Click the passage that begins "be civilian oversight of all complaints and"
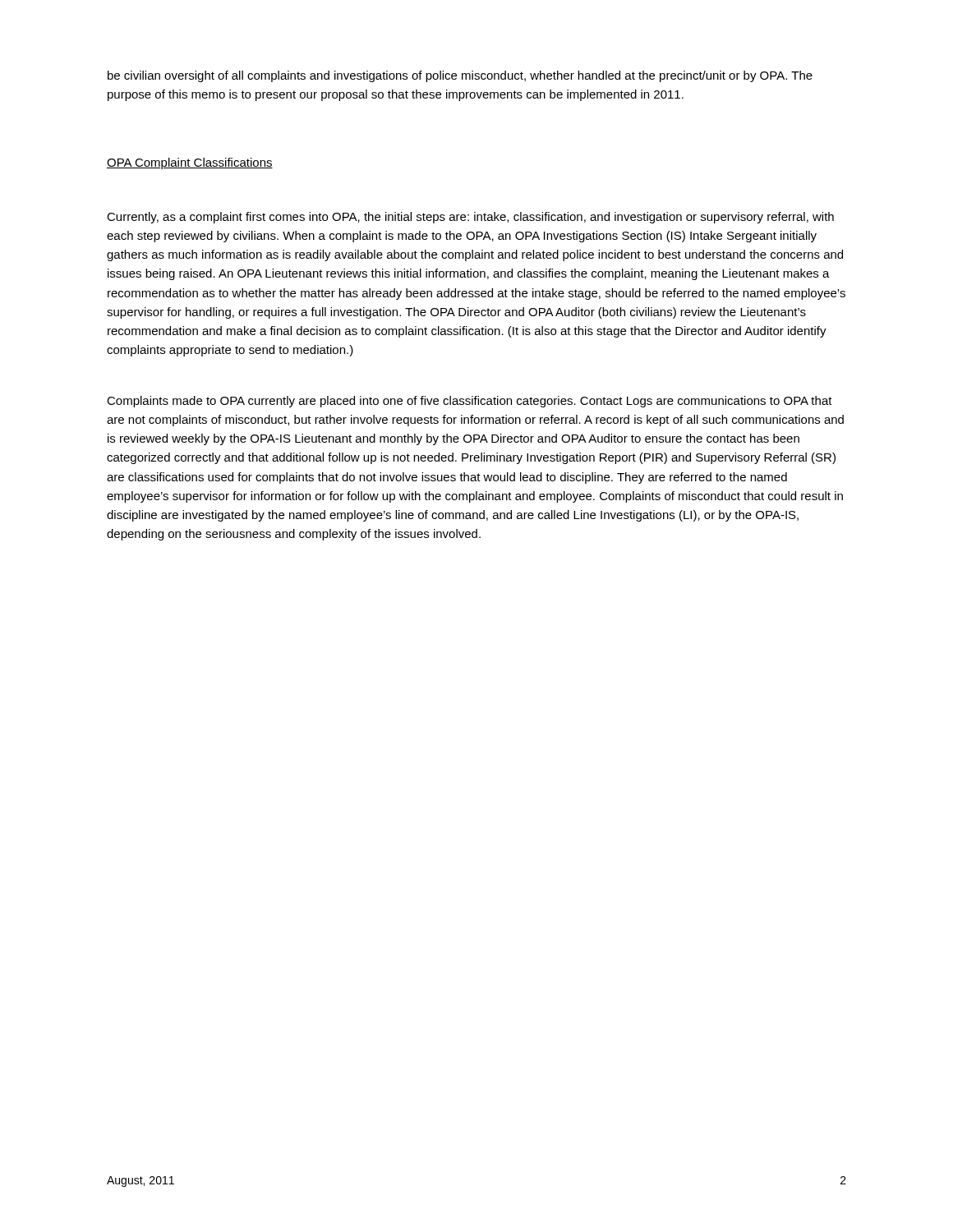953x1232 pixels. (x=460, y=85)
